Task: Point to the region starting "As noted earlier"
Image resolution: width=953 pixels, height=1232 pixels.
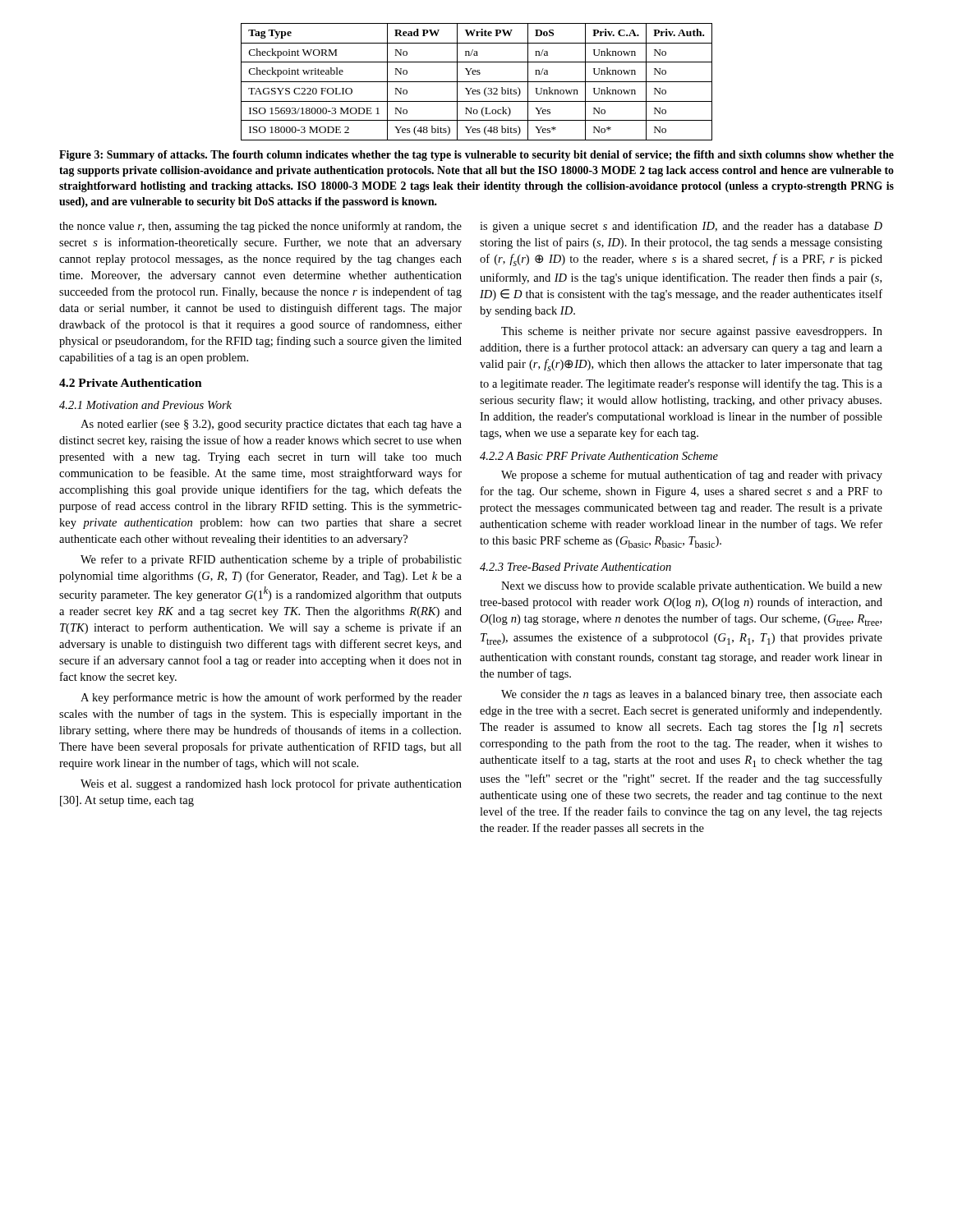Action: point(260,481)
